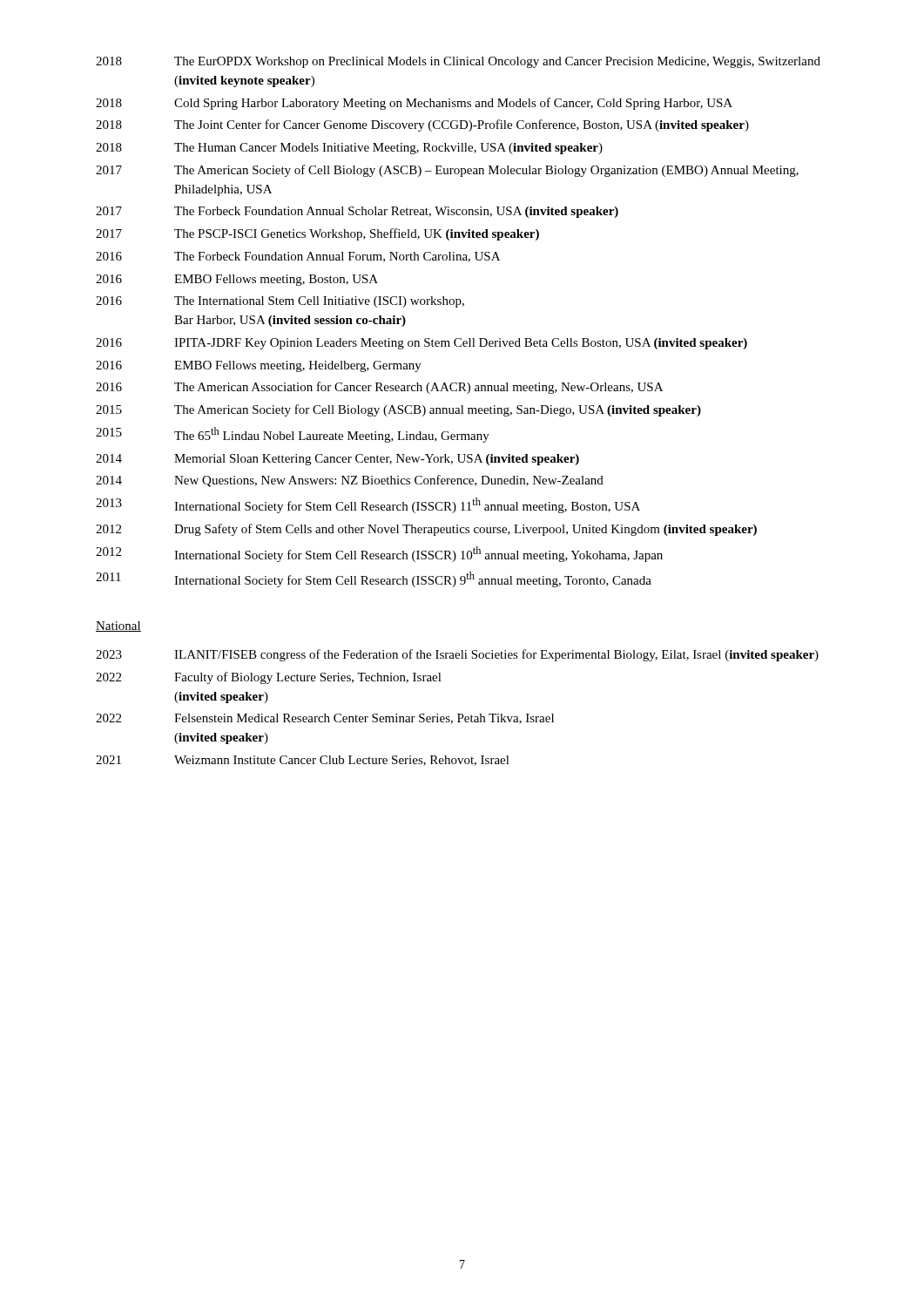Image resolution: width=924 pixels, height=1307 pixels.
Task: Point to the region starting "2018 Cold Spring Harbor Laboratory Meeting on"
Action: point(475,103)
